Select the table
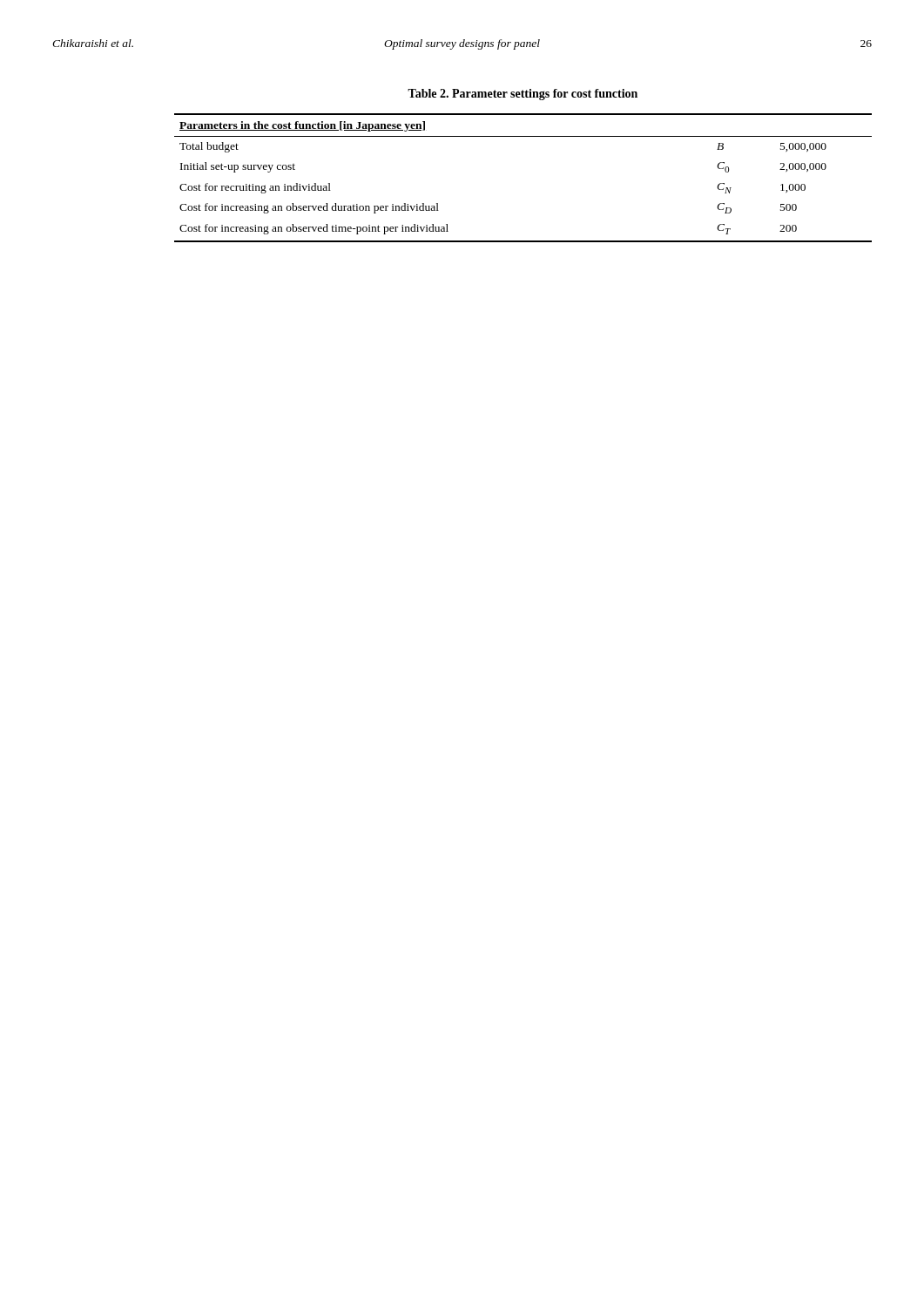924x1307 pixels. (523, 178)
